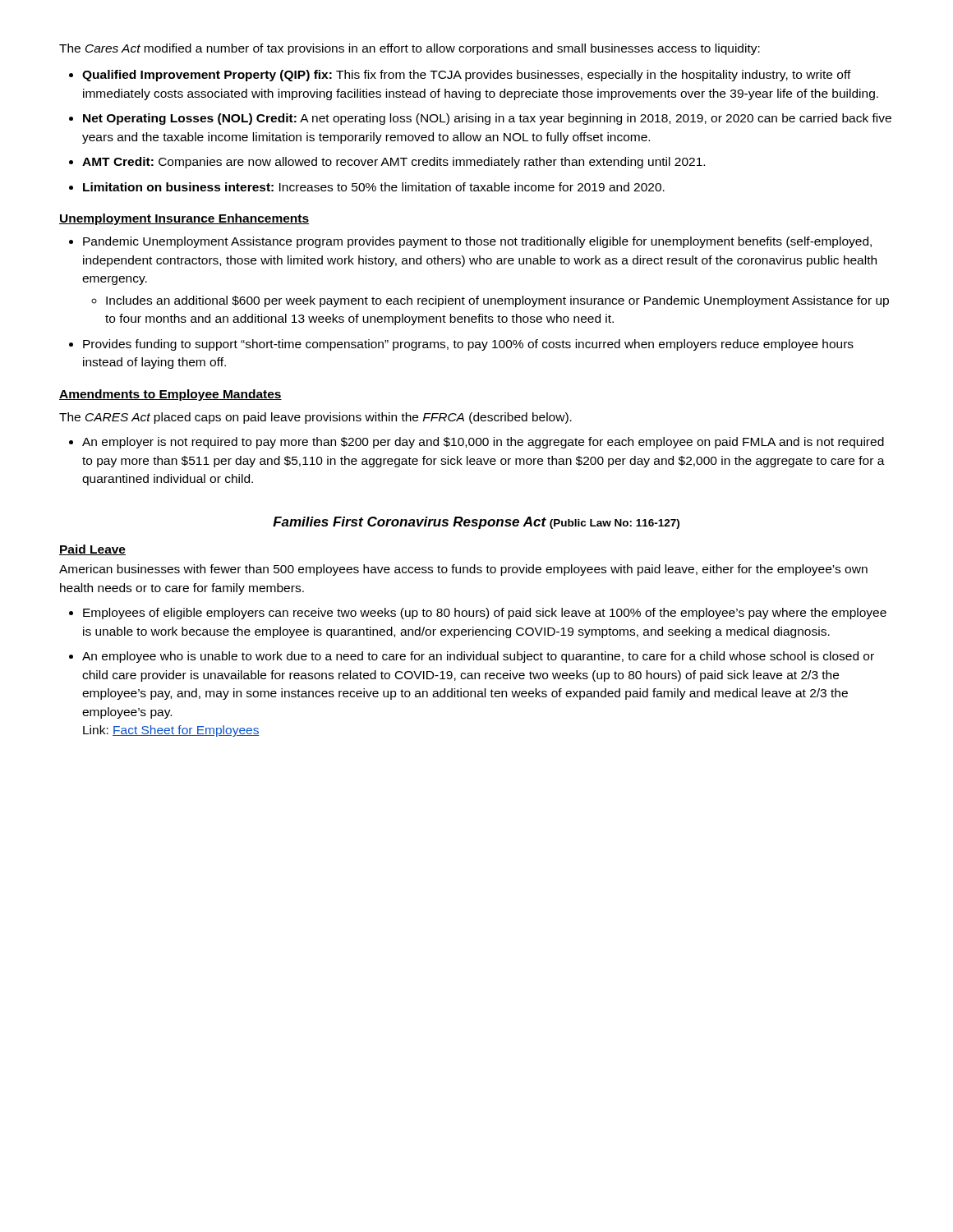Click the passage that begins "The CARES Act placed caps on paid leave"
The width and height of the screenshot is (953, 1232).
point(316,416)
